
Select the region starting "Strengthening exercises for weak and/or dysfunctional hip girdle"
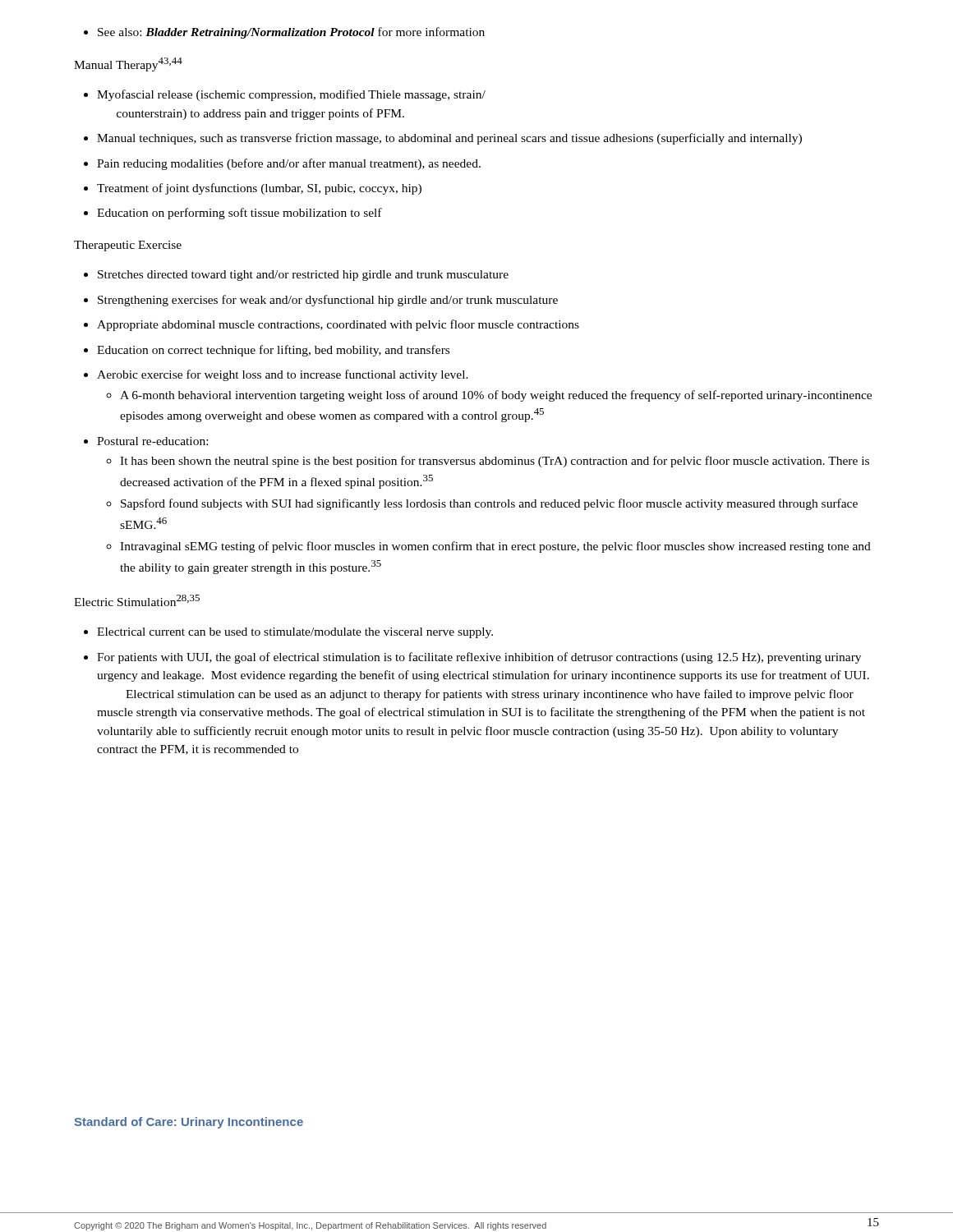pyautogui.click(x=476, y=300)
